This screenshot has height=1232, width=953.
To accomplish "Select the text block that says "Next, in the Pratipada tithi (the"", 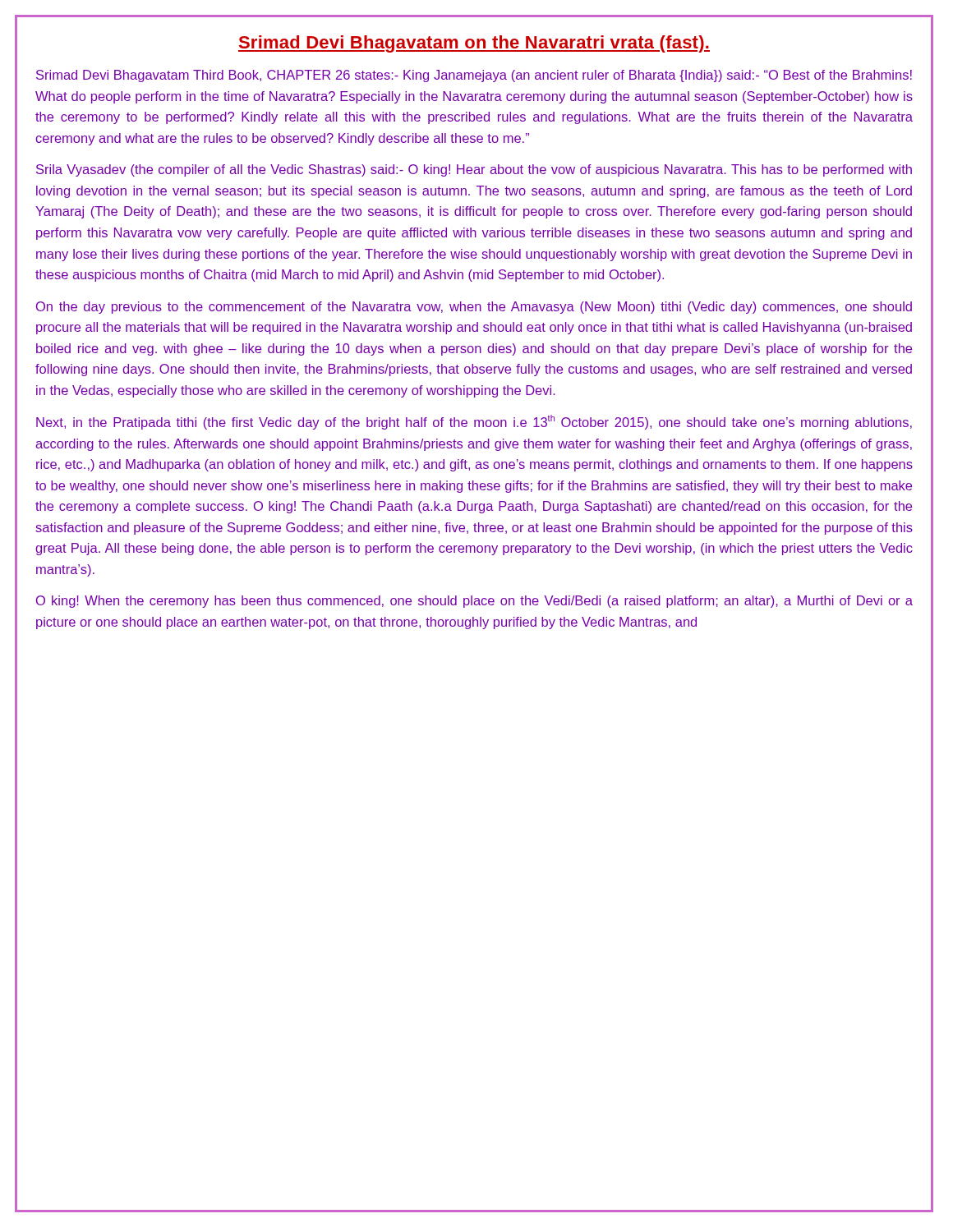I will tap(474, 495).
